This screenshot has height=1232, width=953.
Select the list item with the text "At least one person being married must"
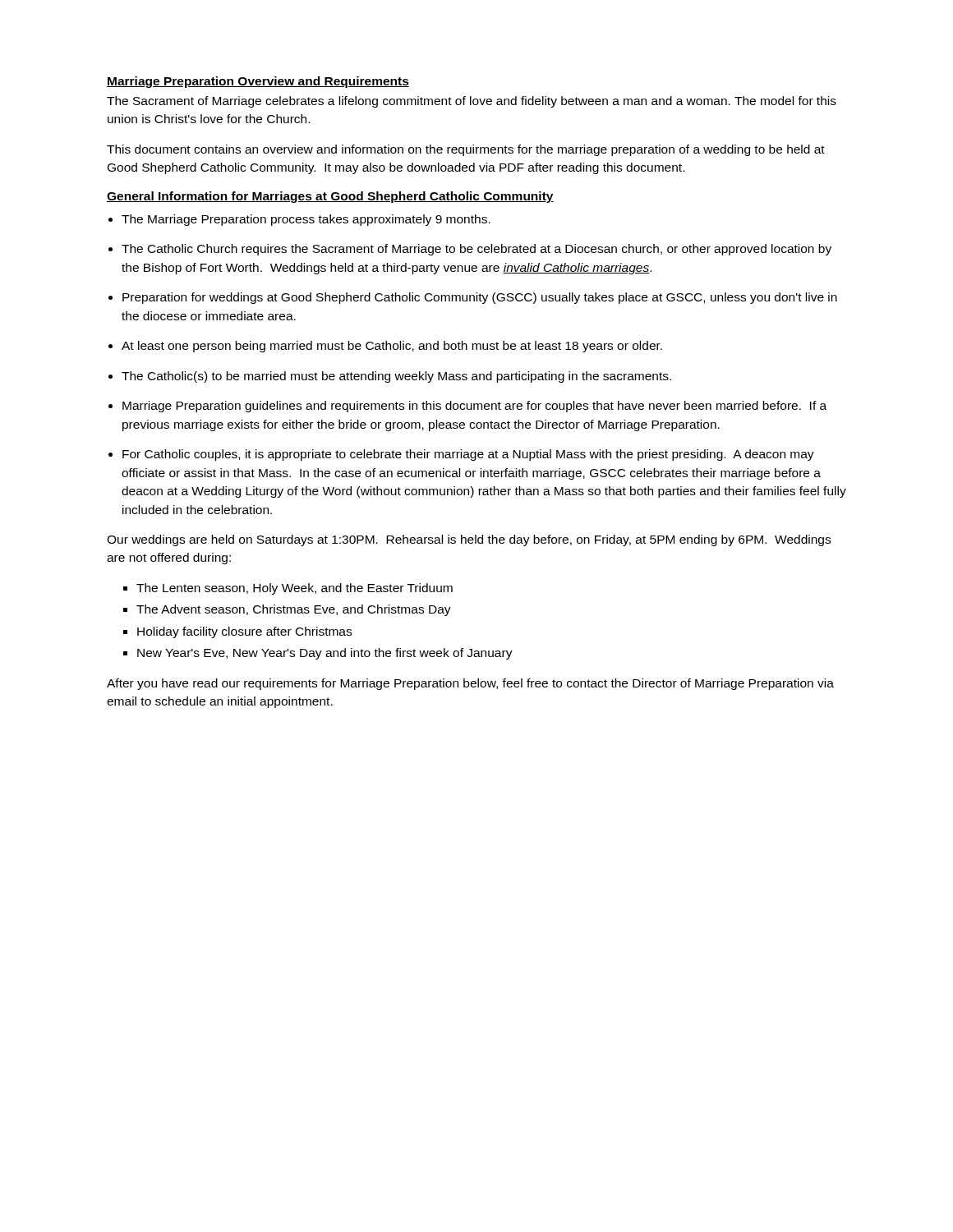[x=392, y=346]
